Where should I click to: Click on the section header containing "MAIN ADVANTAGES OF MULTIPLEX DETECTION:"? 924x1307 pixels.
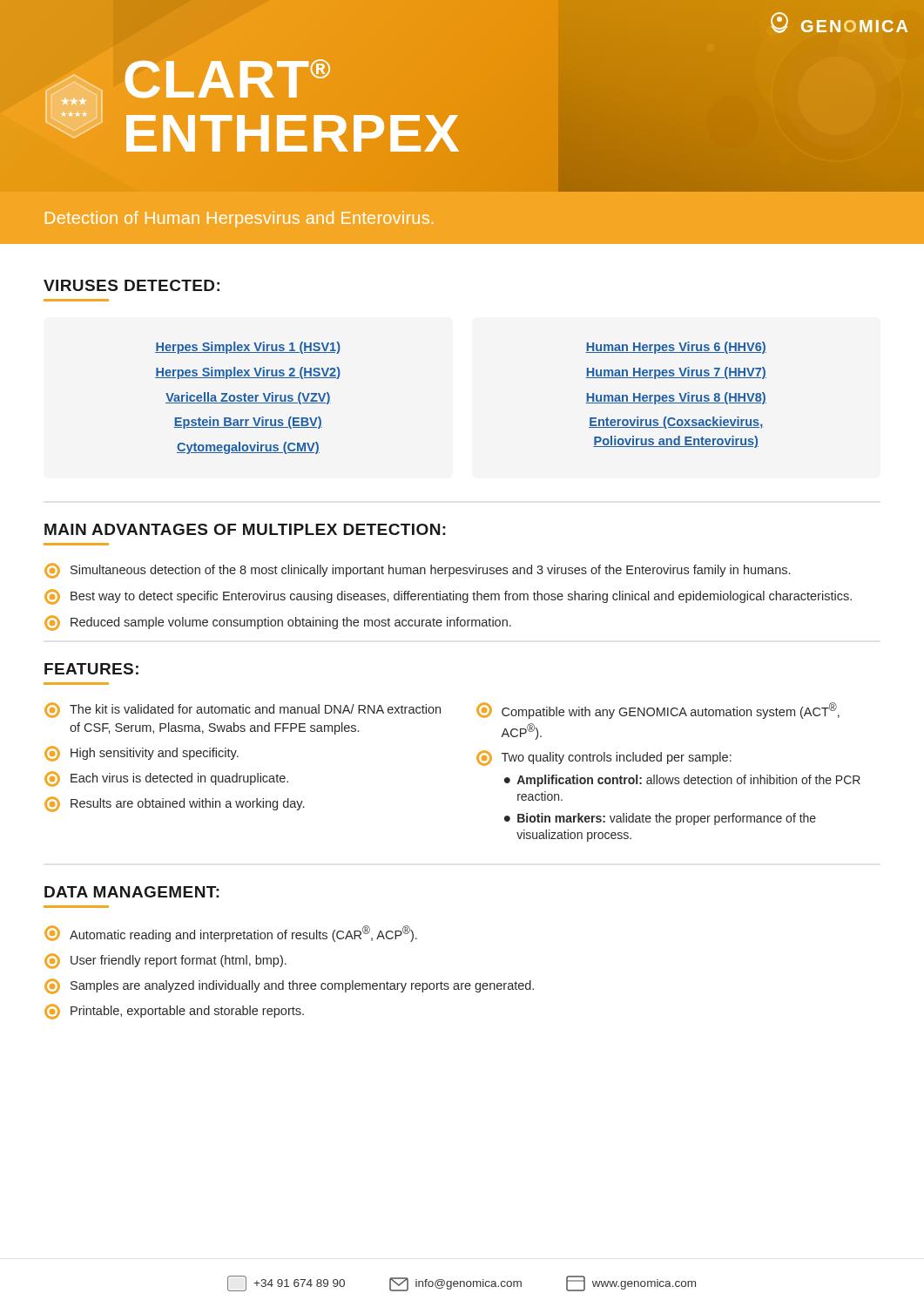tap(245, 533)
